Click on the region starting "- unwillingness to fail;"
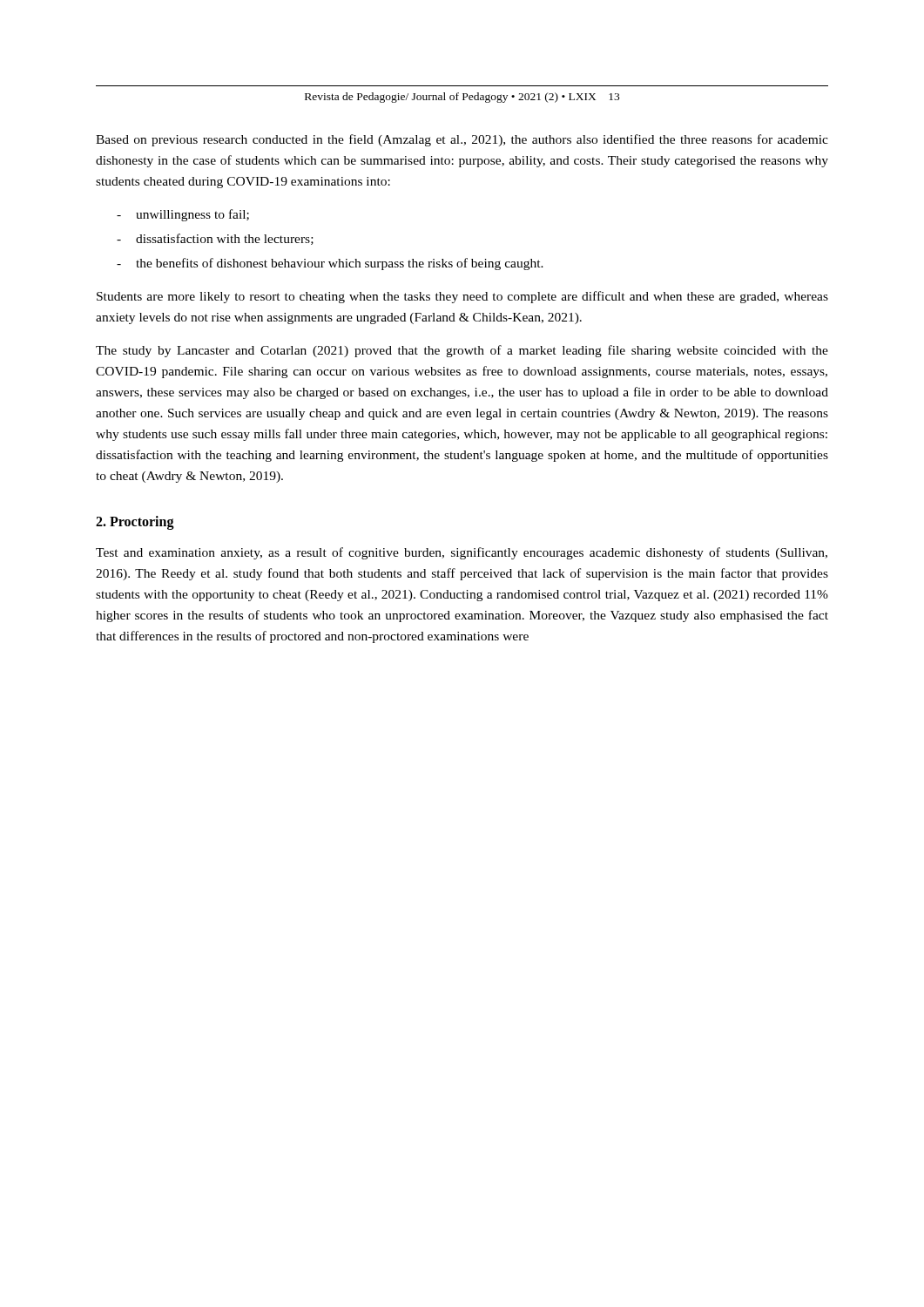 [x=183, y=215]
